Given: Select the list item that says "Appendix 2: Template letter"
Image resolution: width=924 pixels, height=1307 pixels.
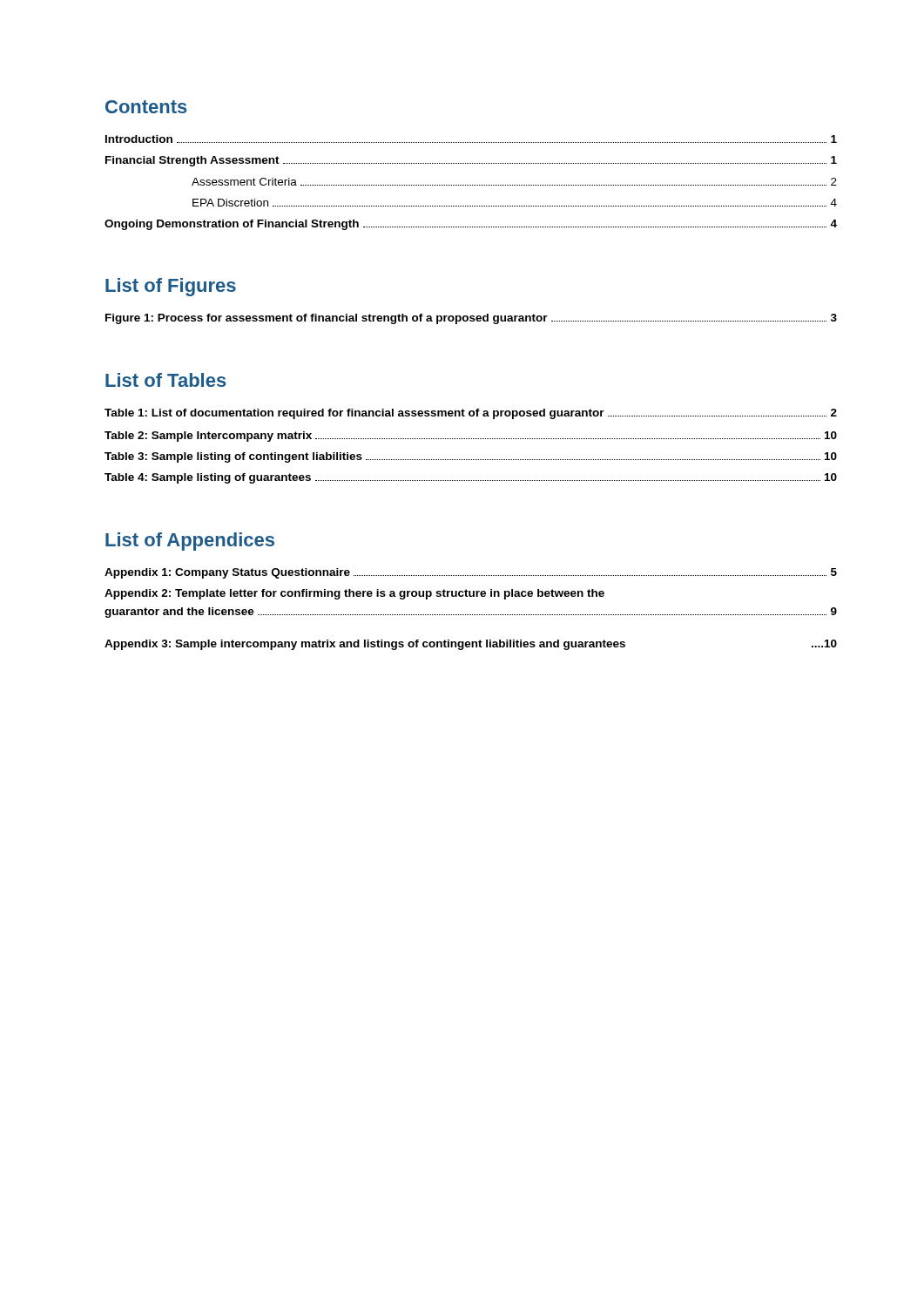Looking at the screenshot, I should click(x=471, y=603).
